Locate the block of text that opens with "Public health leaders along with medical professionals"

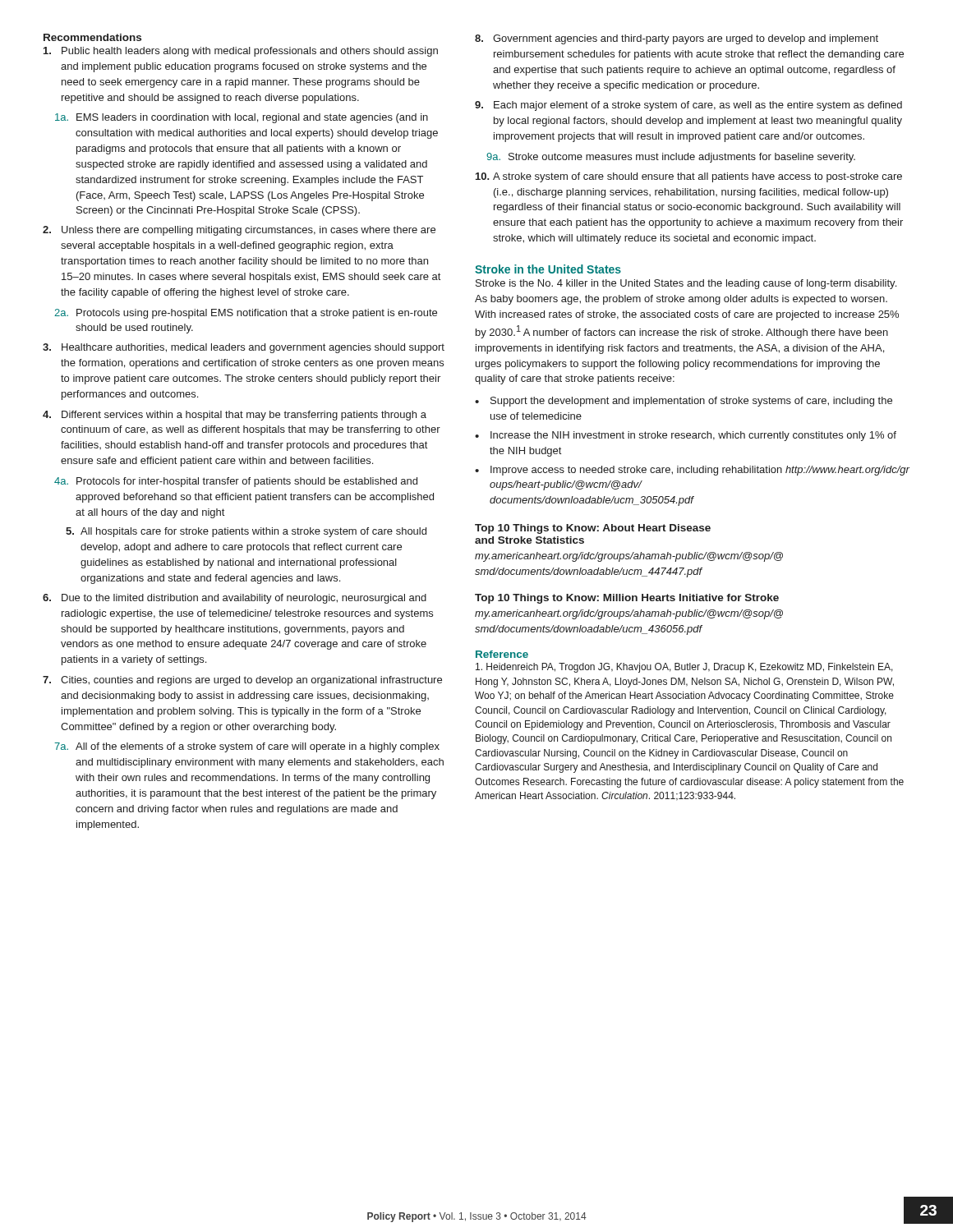click(x=244, y=74)
